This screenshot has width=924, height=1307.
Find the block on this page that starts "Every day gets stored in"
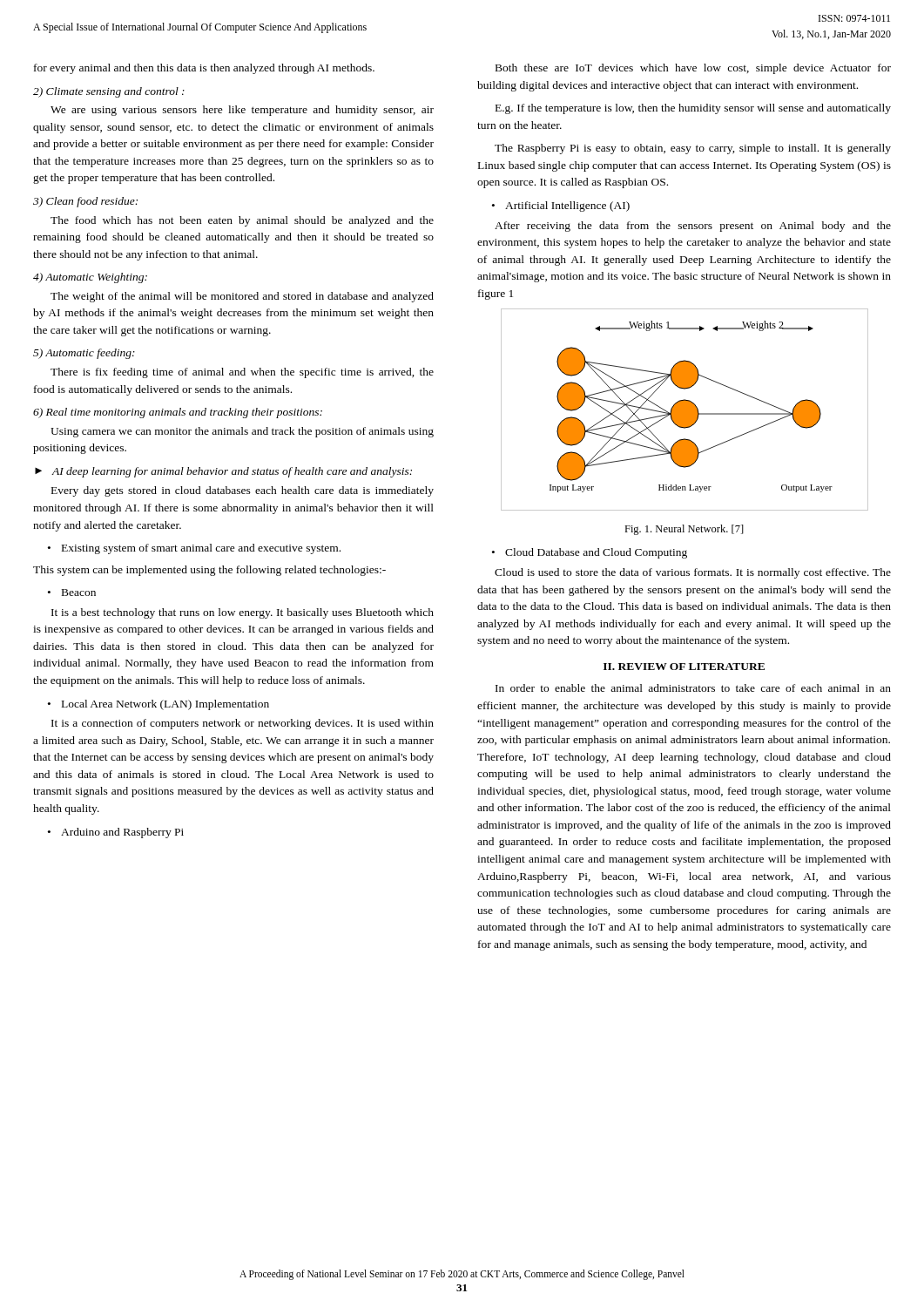[x=233, y=508]
